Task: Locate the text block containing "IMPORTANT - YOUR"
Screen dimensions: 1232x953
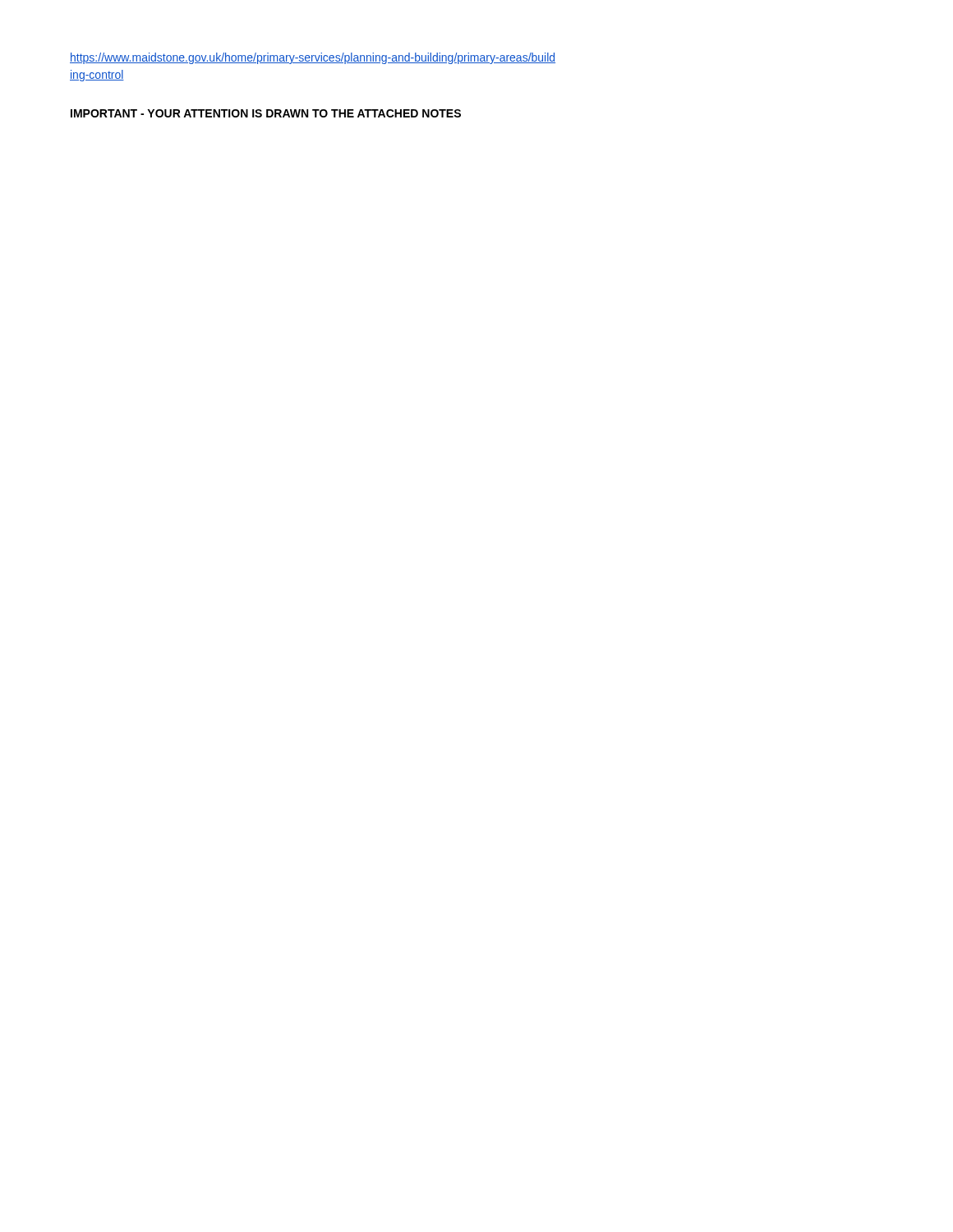Action: pyautogui.click(x=266, y=113)
